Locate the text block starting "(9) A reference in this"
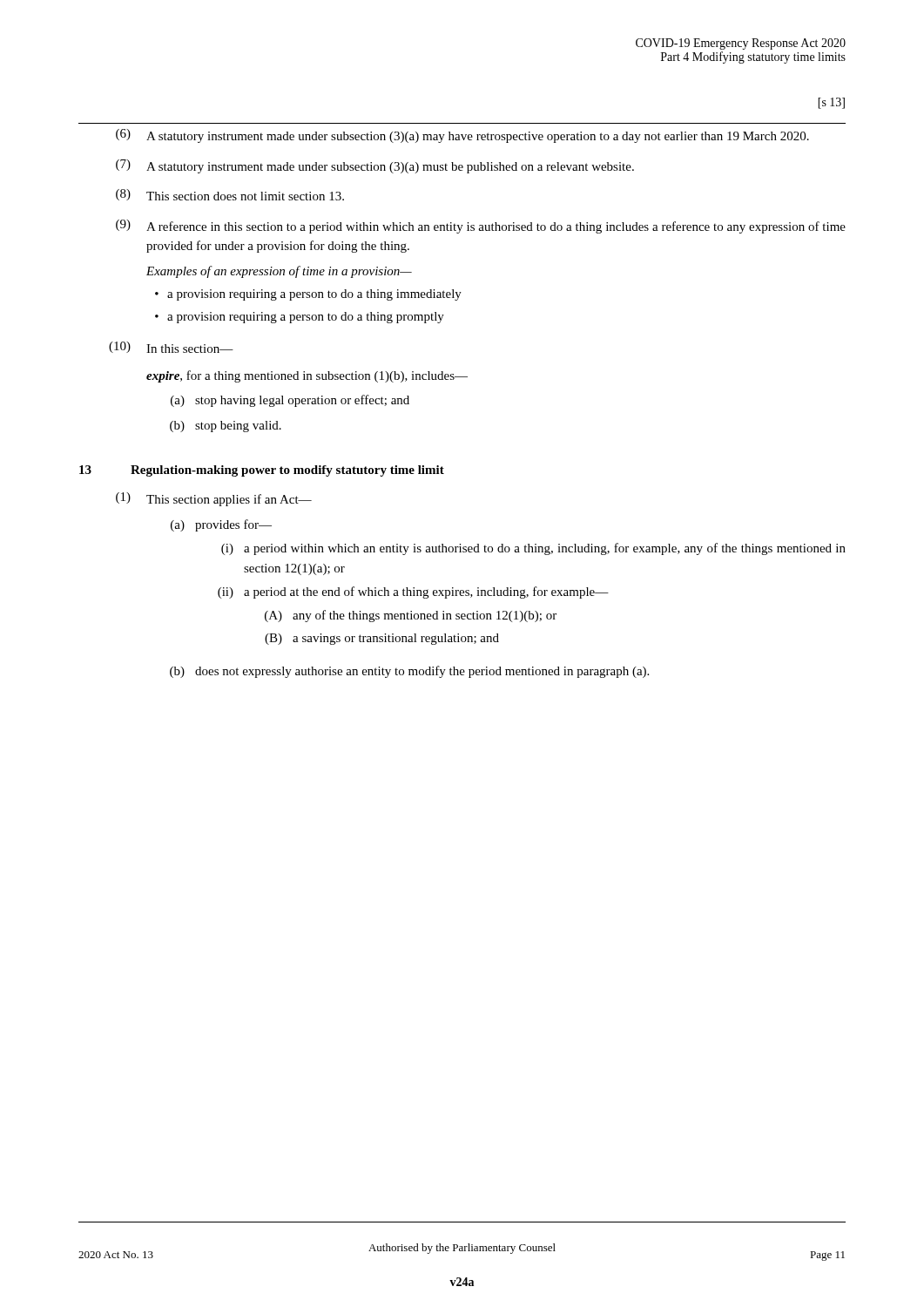 click(481, 227)
